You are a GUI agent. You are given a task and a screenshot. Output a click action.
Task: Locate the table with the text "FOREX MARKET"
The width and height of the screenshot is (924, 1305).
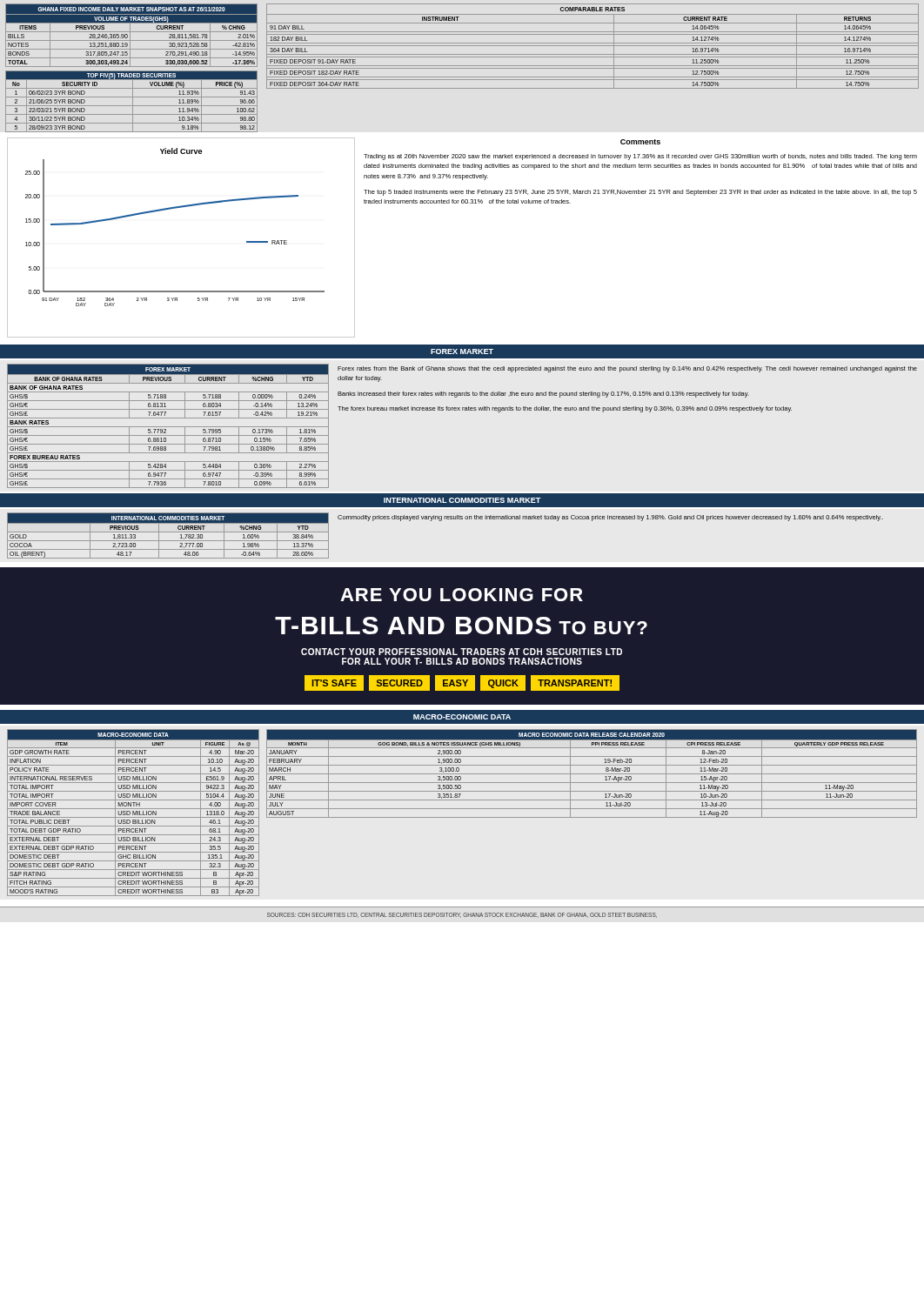click(168, 426)
